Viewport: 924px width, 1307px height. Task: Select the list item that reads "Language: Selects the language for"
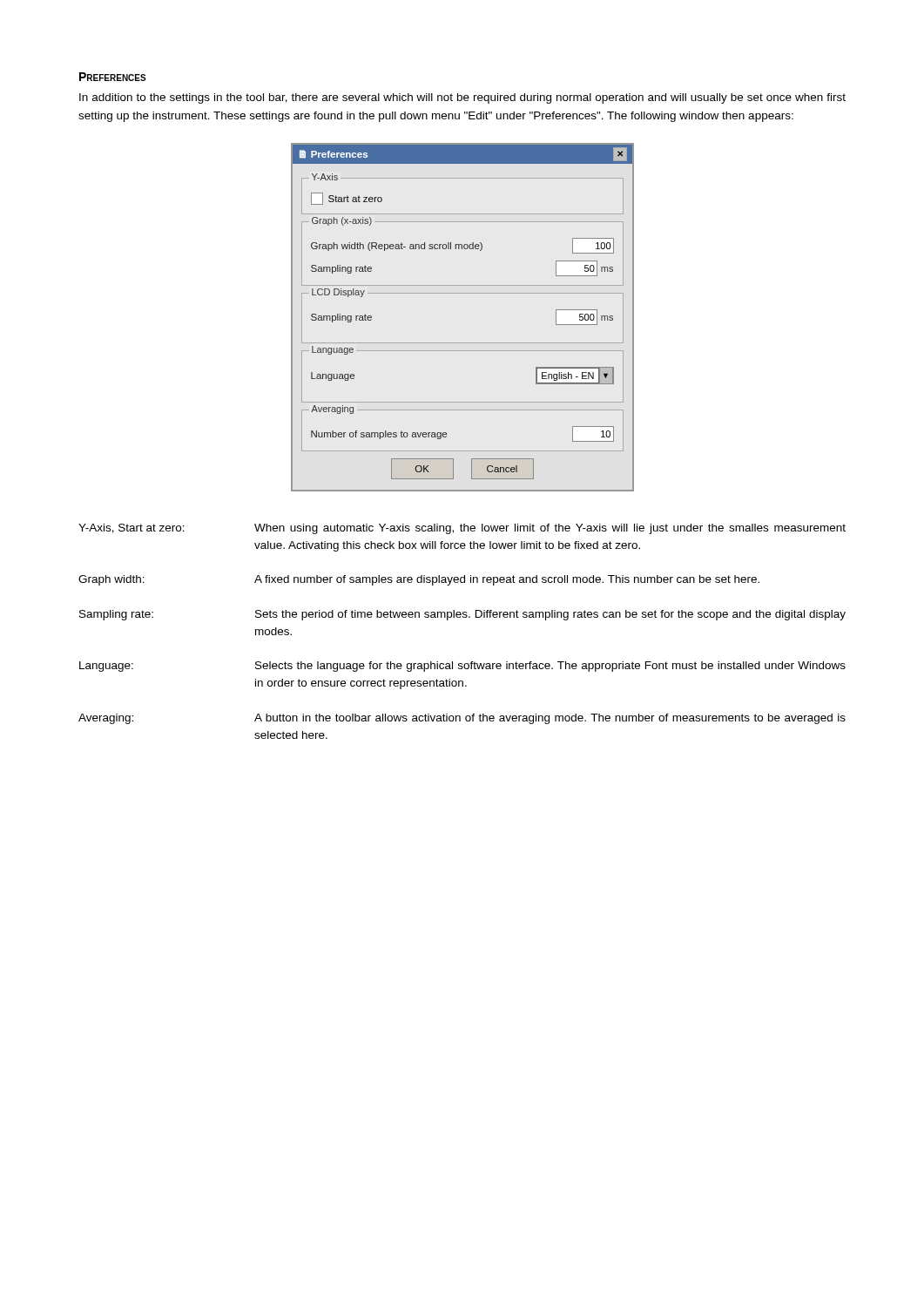tap(462, 674)
